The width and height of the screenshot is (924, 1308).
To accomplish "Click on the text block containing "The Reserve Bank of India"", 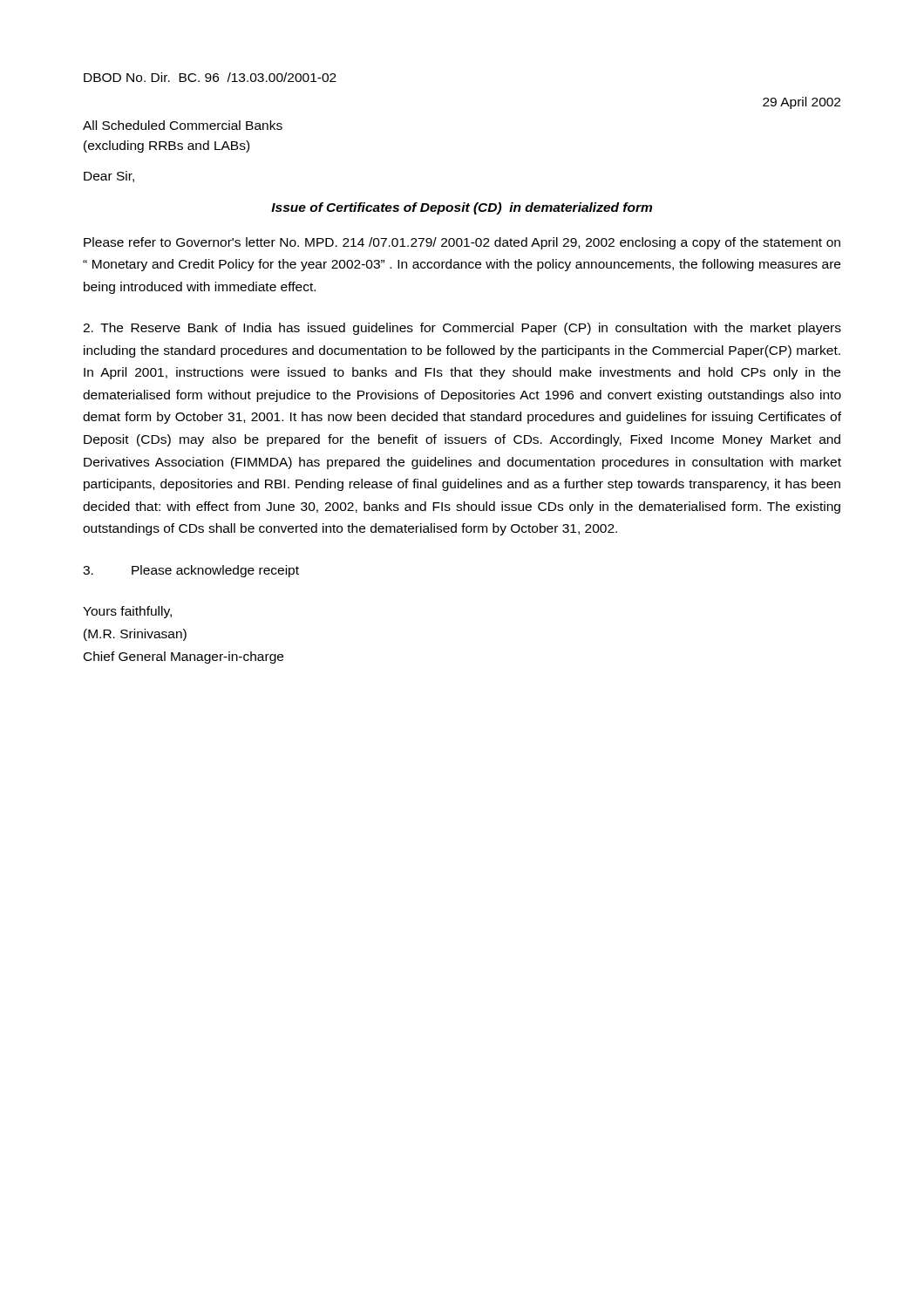I will [462, 428].
